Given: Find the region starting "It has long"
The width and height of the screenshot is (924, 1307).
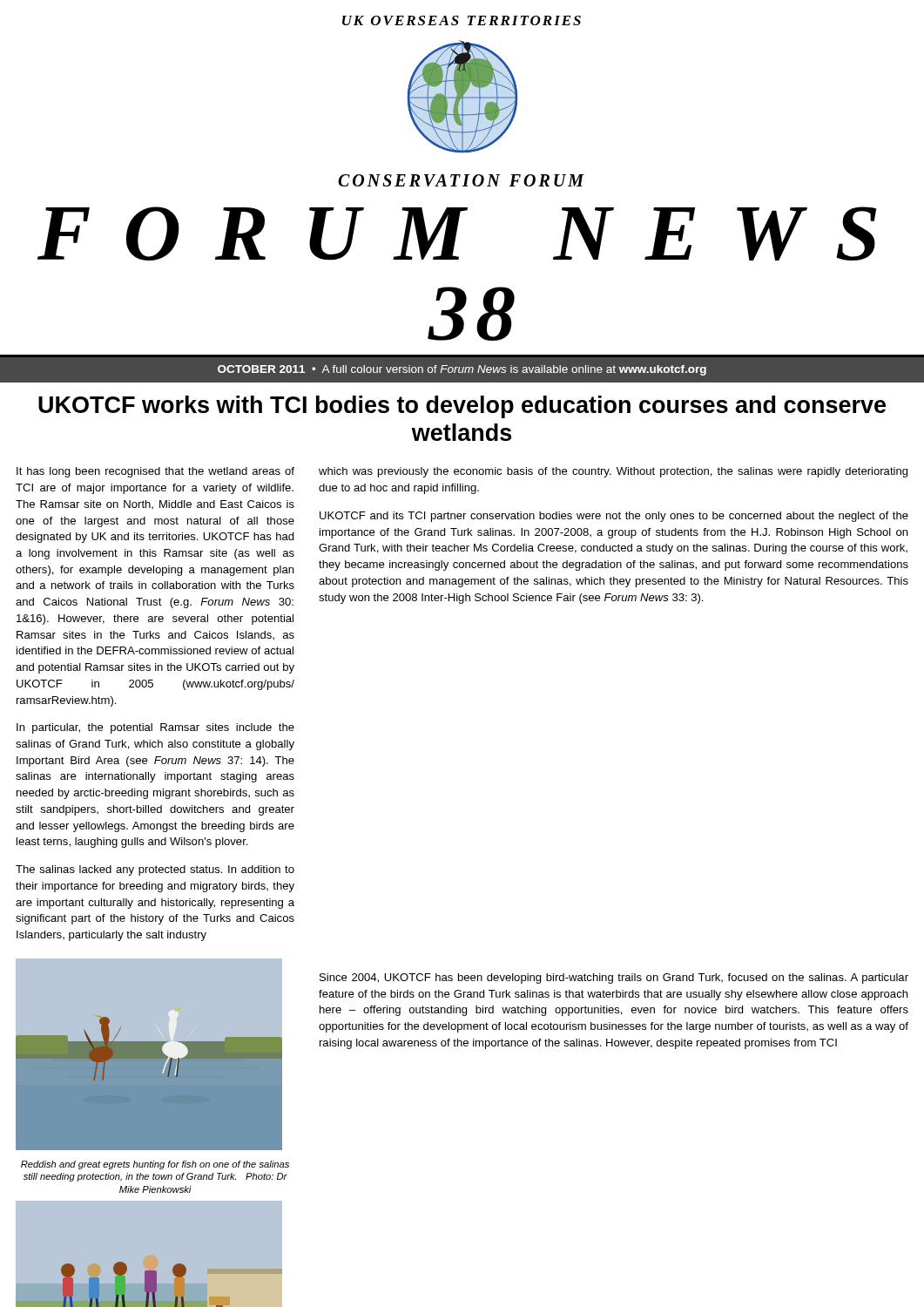Looking at the screenshot, I should click(x=155, y=472).
